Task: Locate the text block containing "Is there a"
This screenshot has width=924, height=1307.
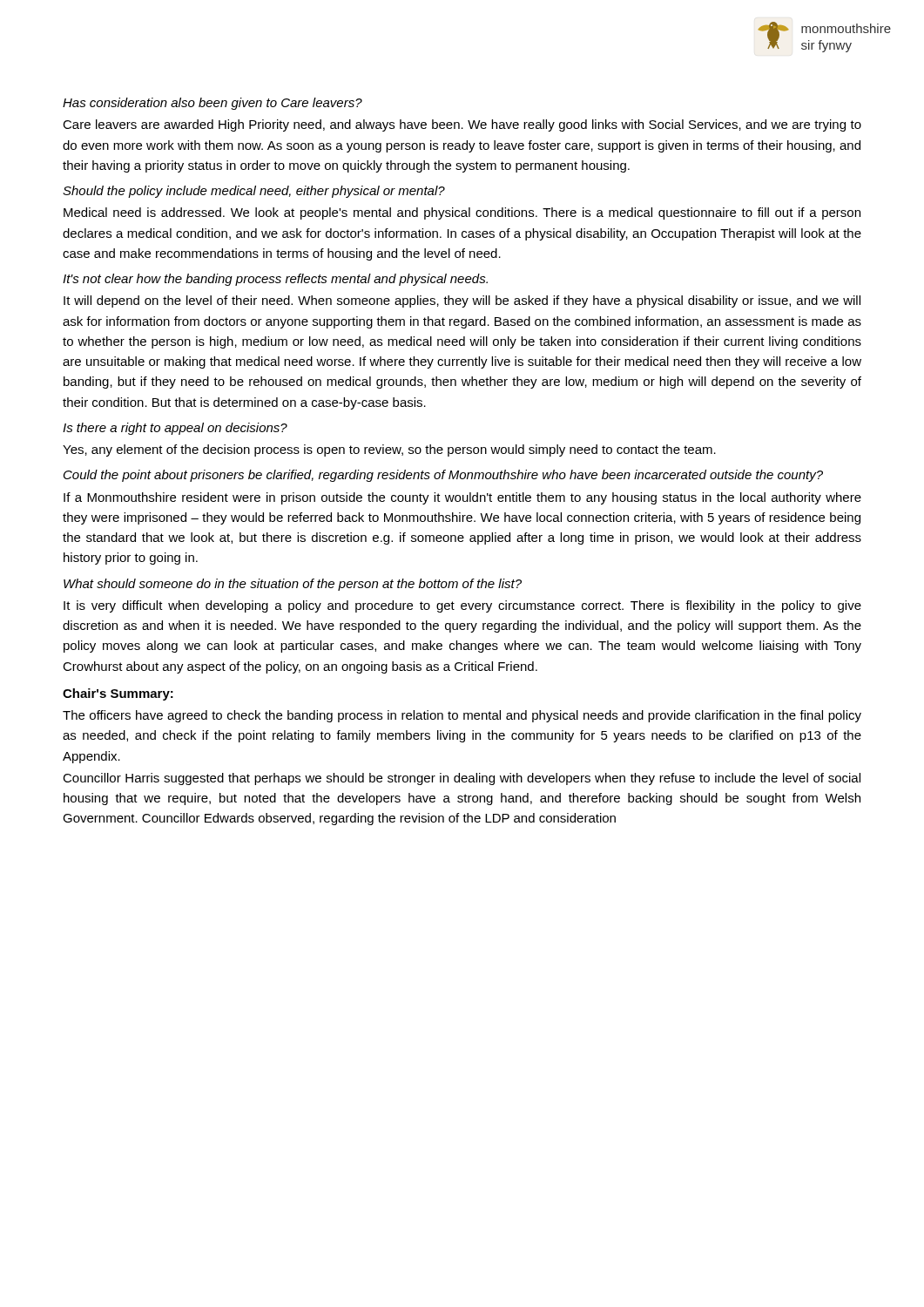Action: (462, 438)
